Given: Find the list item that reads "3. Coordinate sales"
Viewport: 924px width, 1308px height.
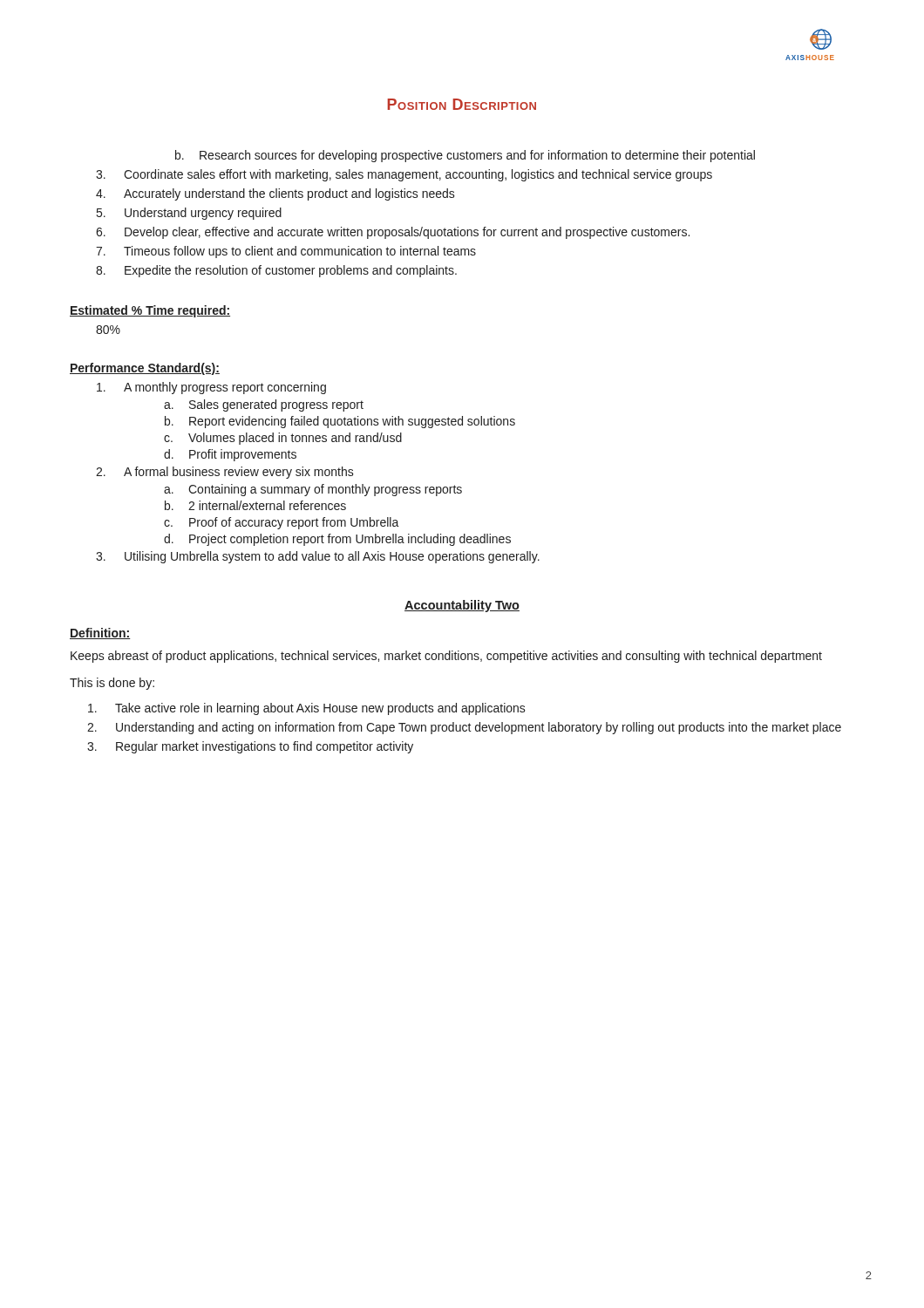Looking at the screenshot, I should [404, 174].
